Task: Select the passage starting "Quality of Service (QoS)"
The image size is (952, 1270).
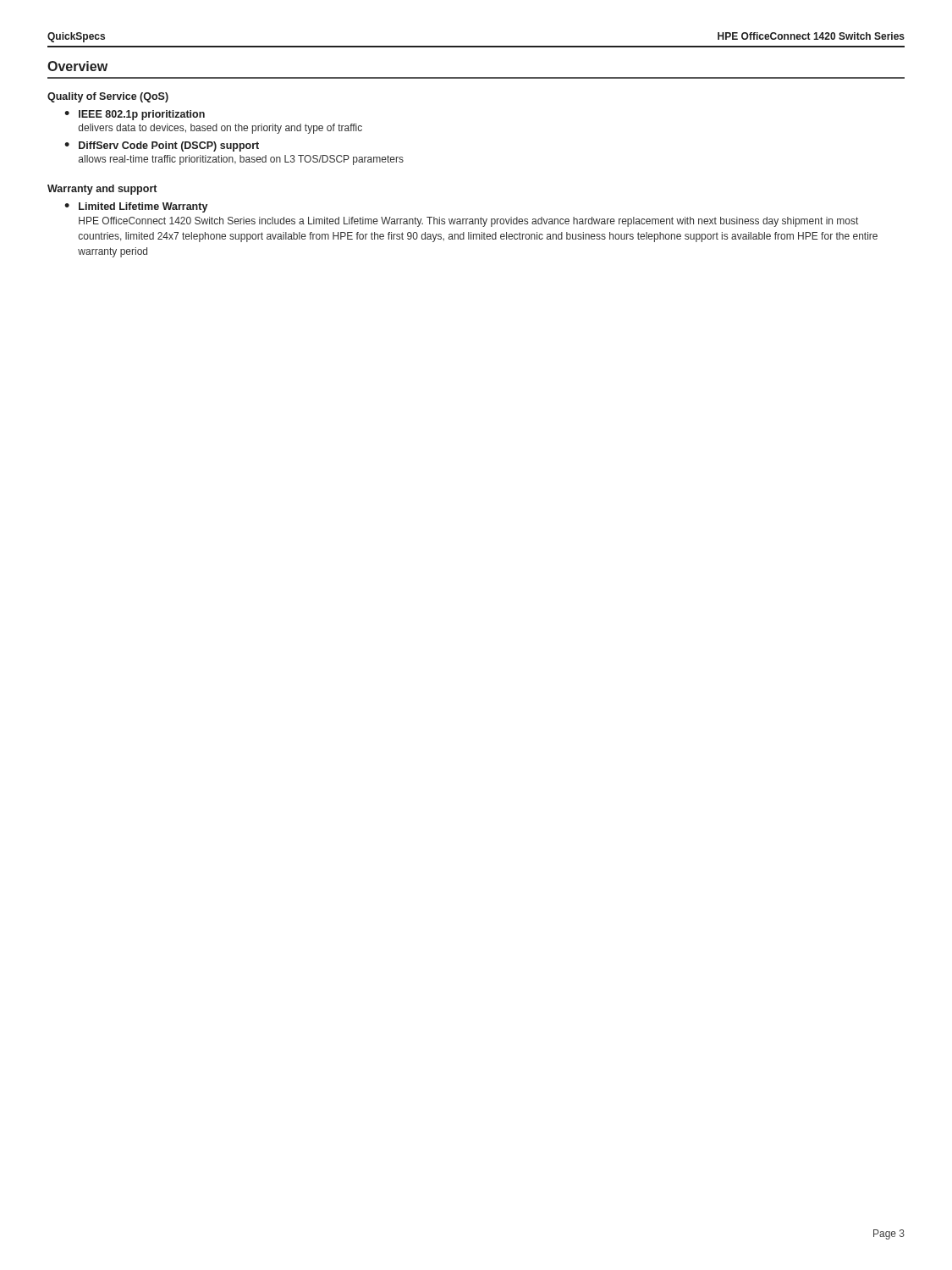Action: pos(108,97)
